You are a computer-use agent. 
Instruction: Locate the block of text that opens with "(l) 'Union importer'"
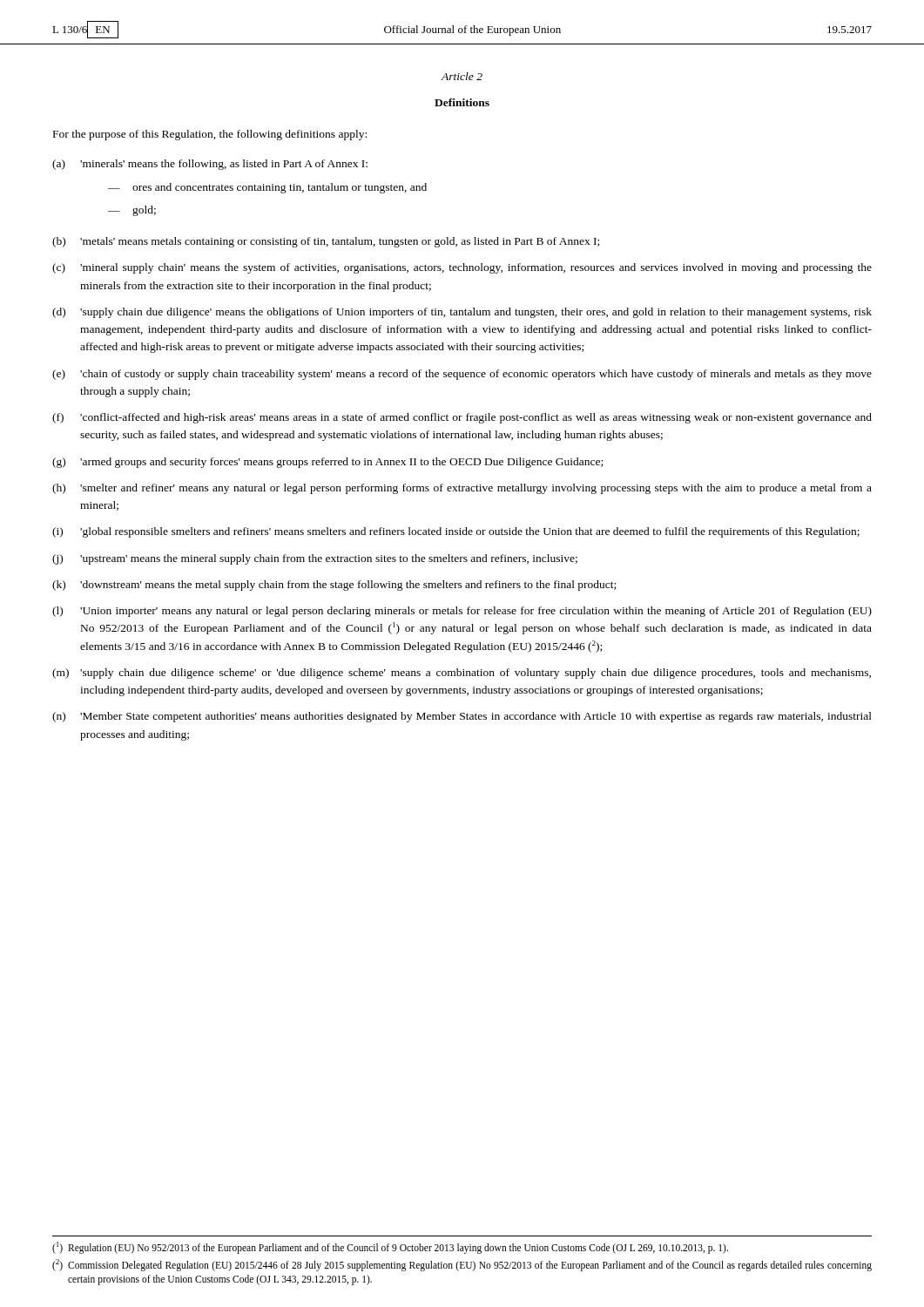click(x=462, y=629)
